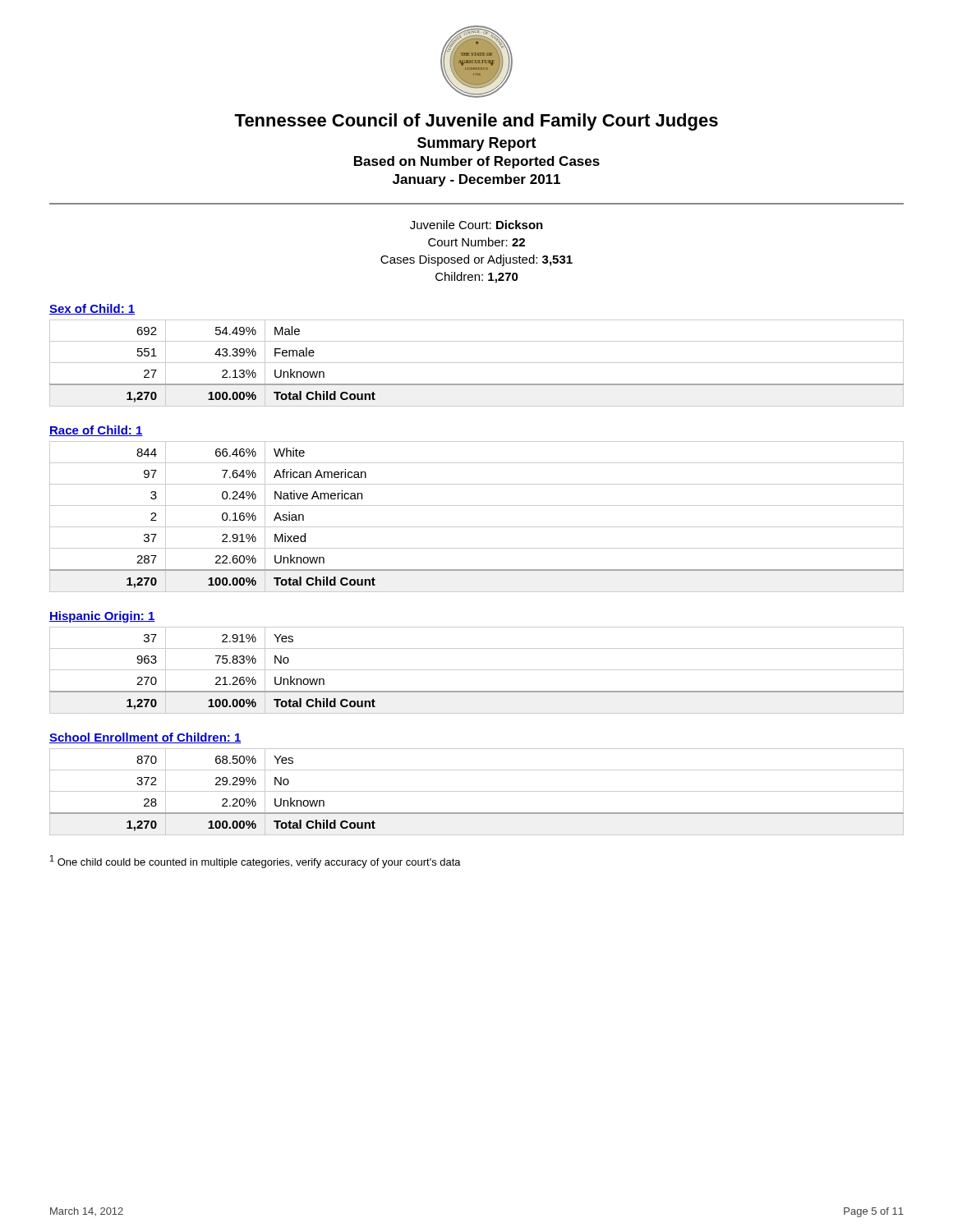Screen dimensions: 1232x953
Task: Select the text block starting "1 One child could be counted"
Action: pos(255,861)
